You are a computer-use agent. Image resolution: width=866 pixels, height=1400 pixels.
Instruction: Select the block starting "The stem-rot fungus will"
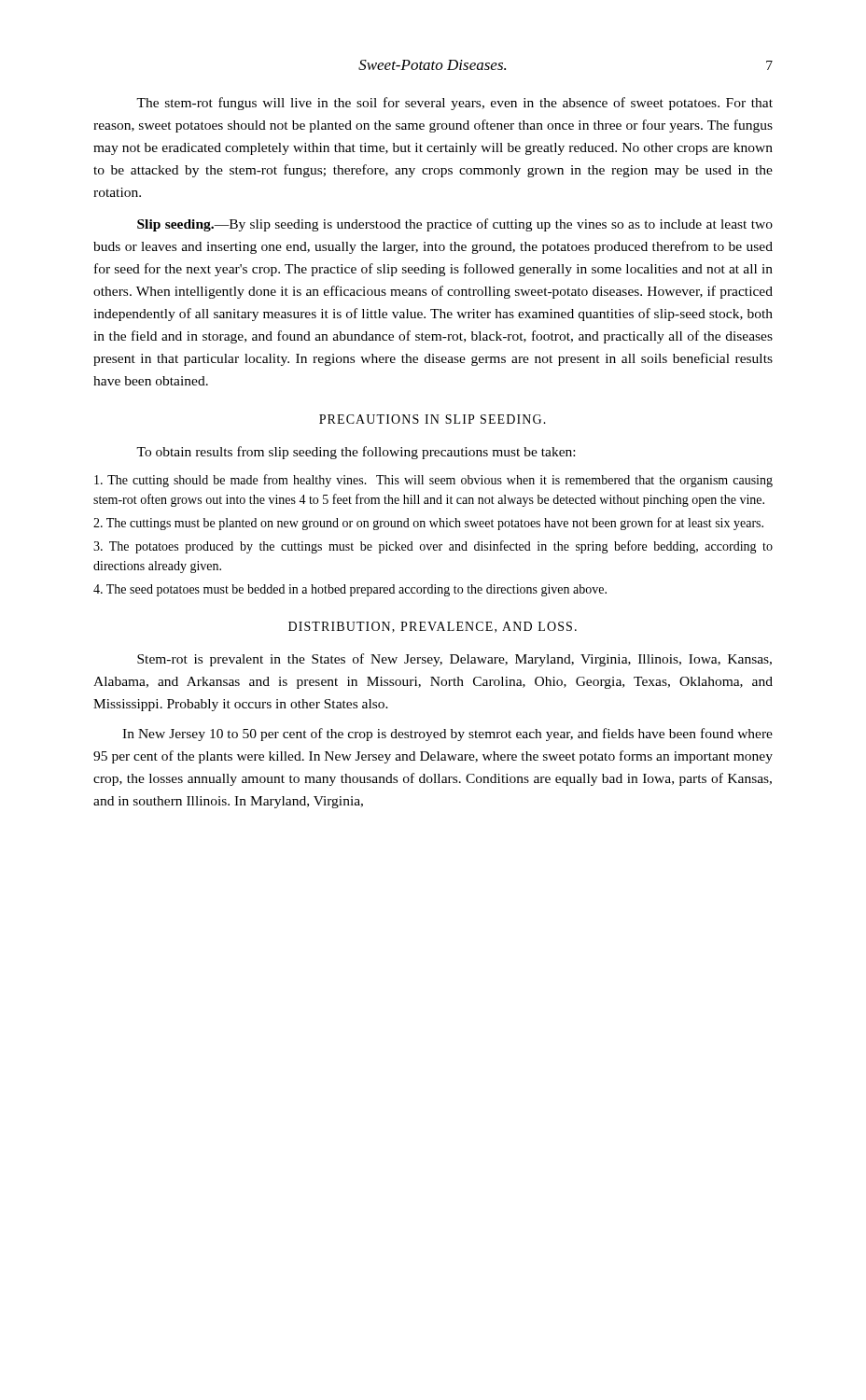[433, 147]
